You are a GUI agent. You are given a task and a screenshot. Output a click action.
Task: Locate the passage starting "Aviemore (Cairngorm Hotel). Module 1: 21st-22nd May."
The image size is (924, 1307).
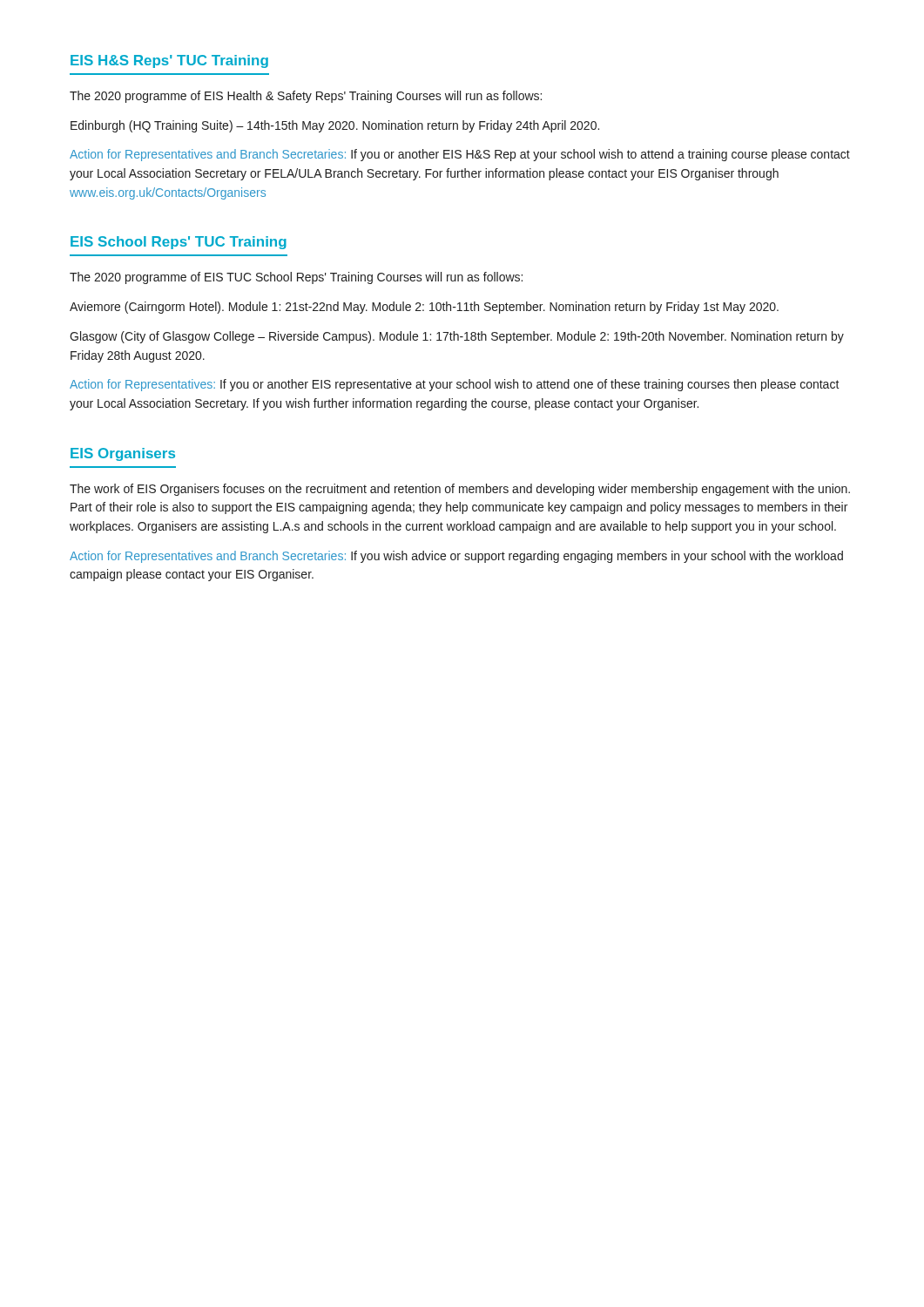pyautogui.click(x=425, y=307)
